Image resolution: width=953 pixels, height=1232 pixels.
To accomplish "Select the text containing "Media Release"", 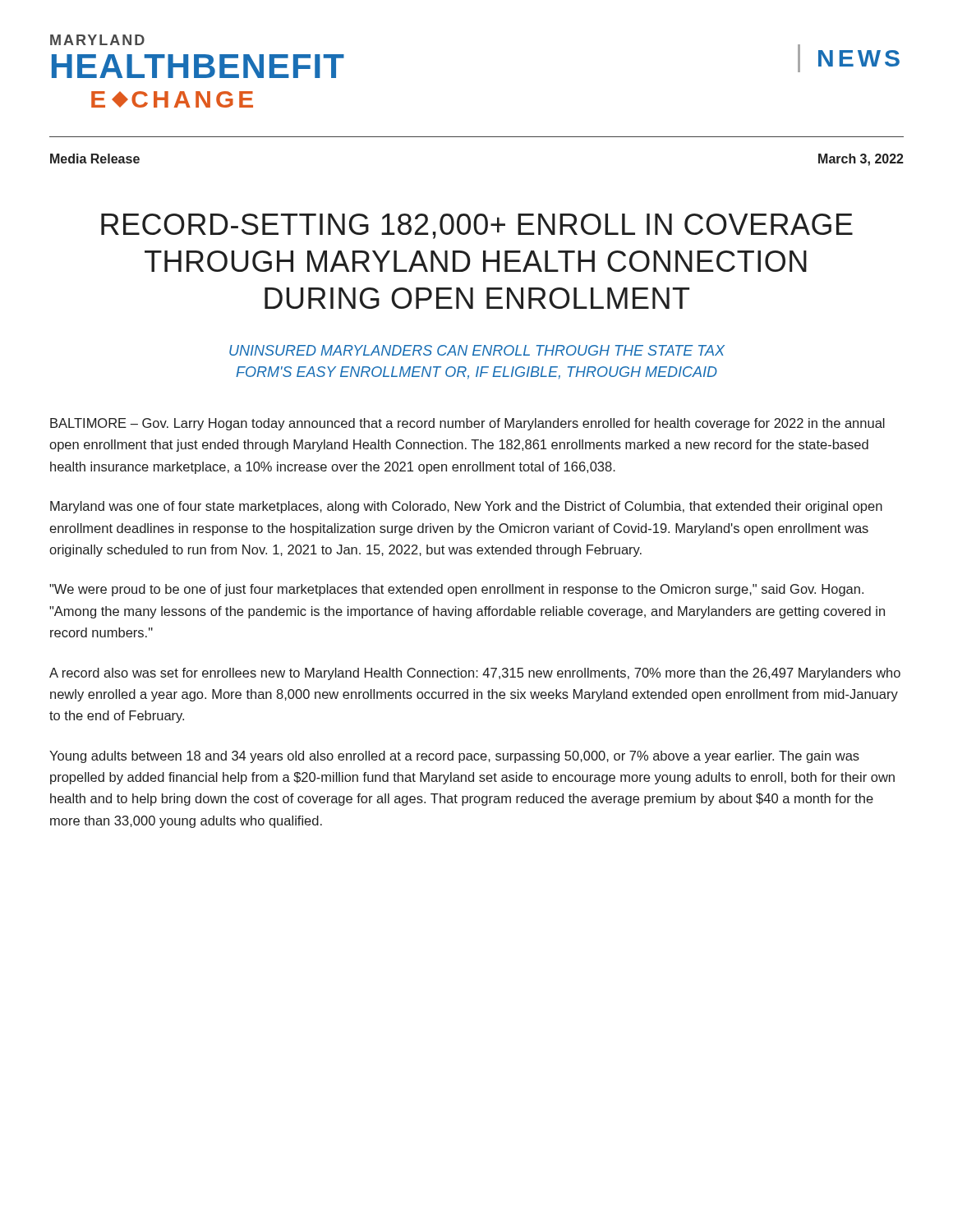I will tap(95, 159).
